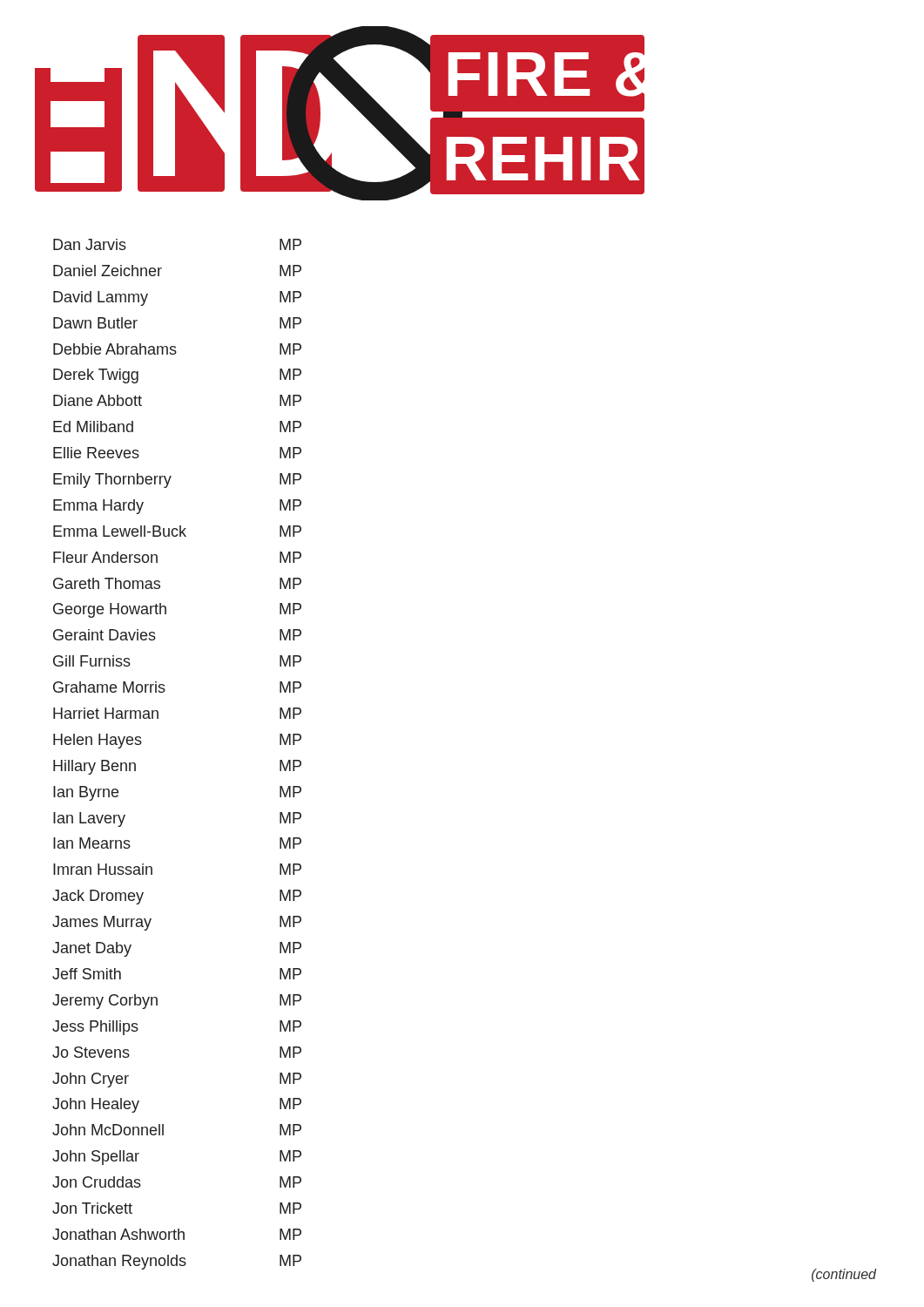
Task: Point to the block starting "Daniel ZeichnerMP"
Action: [106, 271]
